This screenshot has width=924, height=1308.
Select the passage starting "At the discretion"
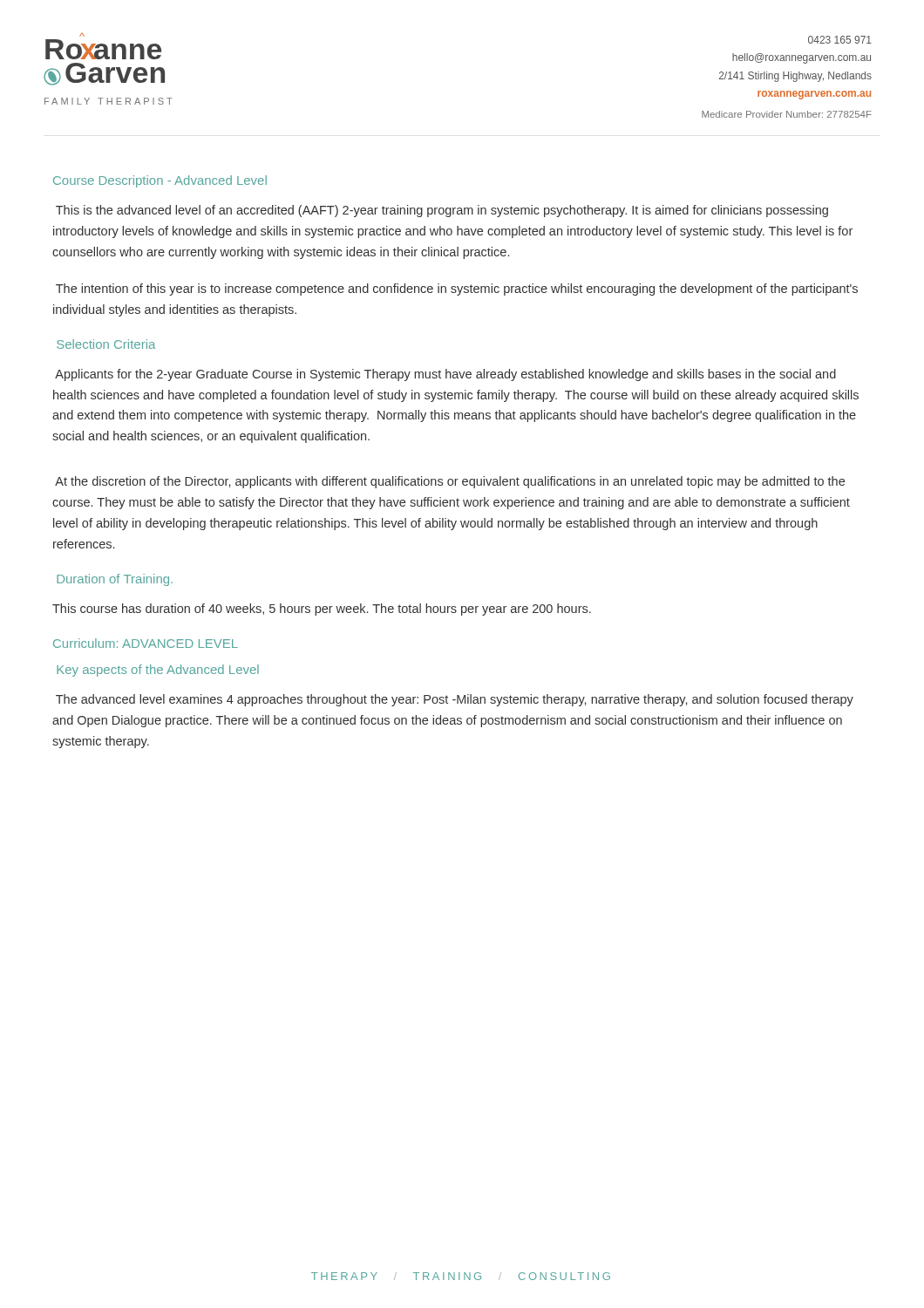click(x=451, y=513)
